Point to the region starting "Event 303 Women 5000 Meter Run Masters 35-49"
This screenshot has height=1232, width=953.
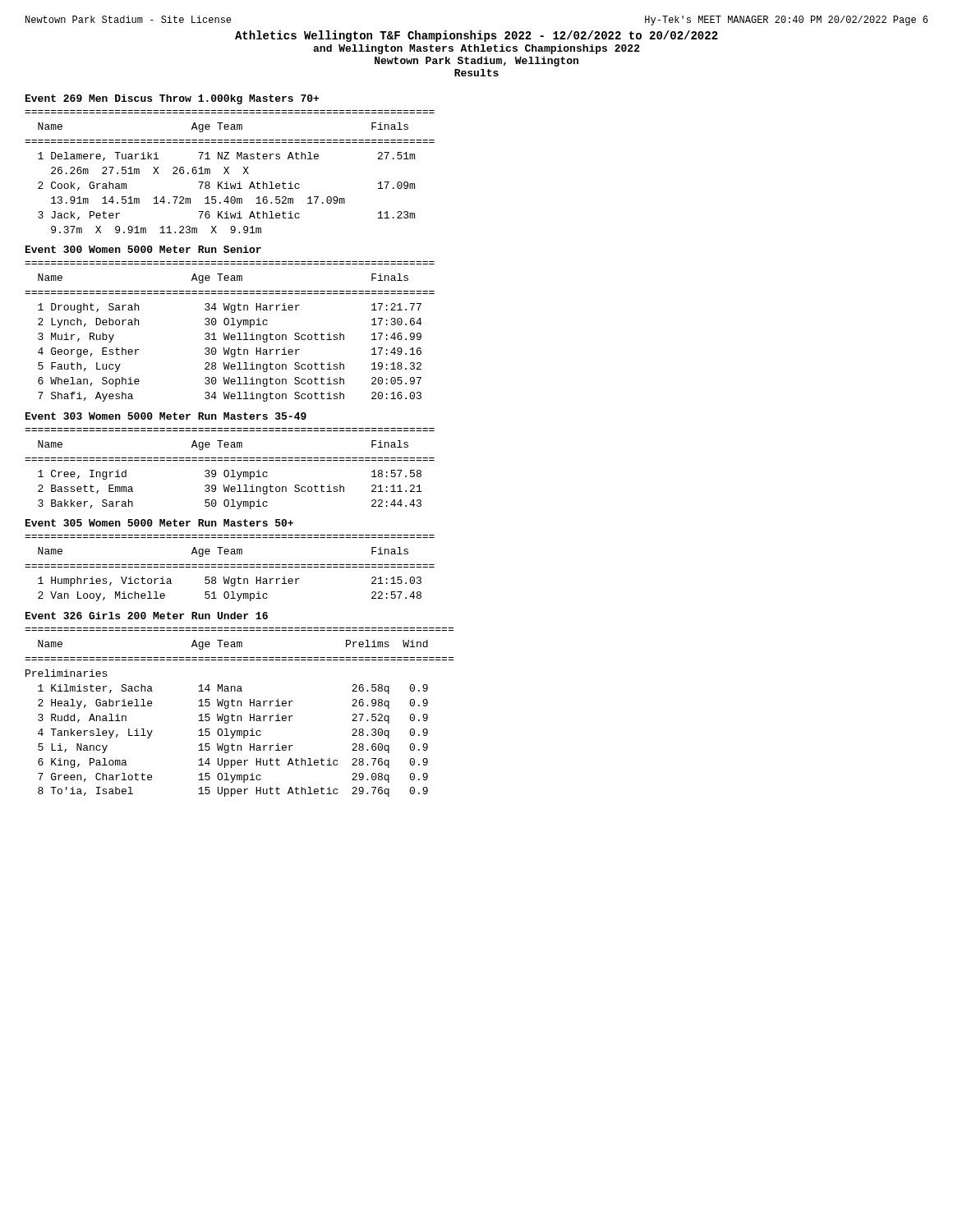(166, 417)
